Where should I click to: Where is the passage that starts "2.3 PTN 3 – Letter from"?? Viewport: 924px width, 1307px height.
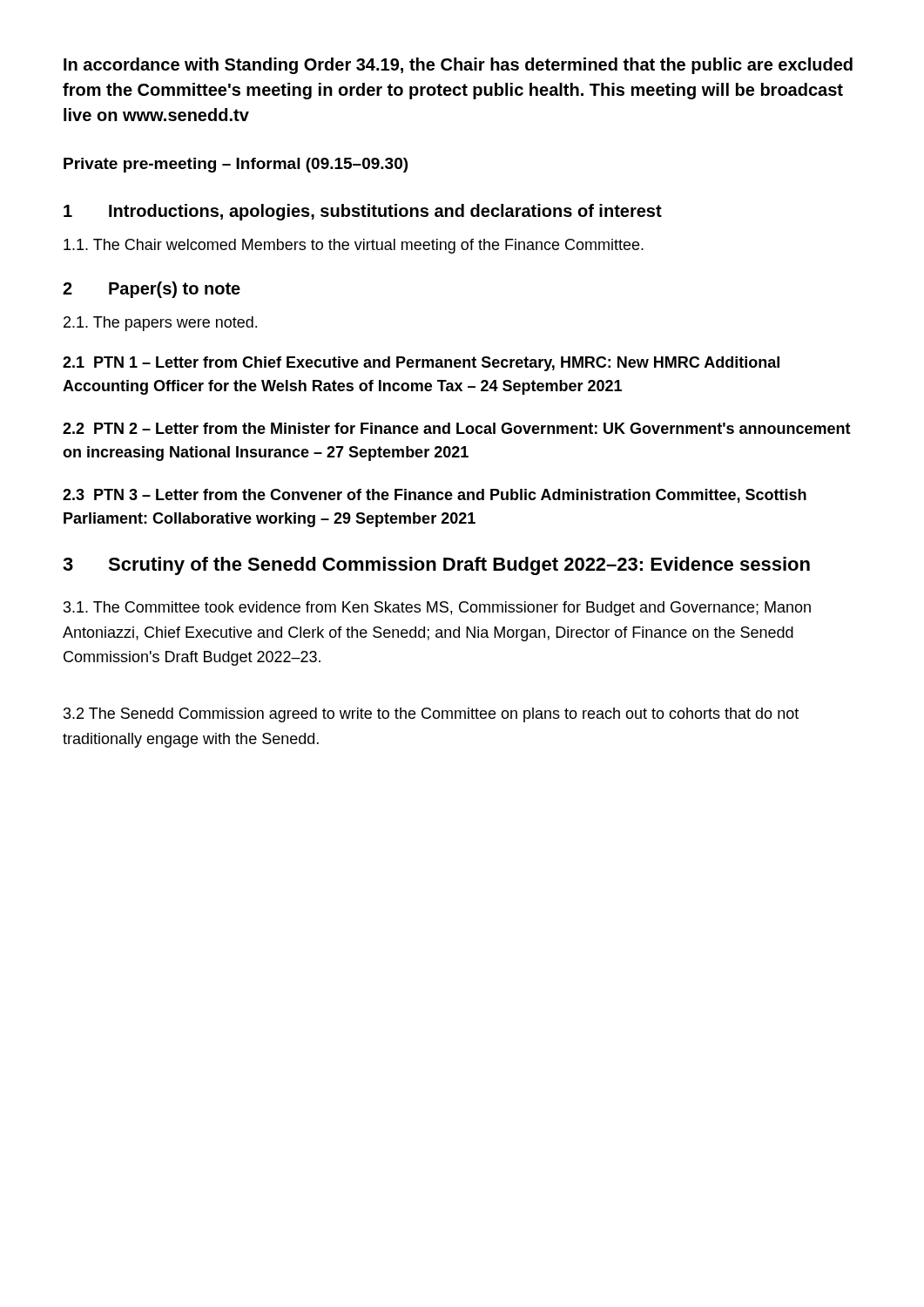click(435, 507)
